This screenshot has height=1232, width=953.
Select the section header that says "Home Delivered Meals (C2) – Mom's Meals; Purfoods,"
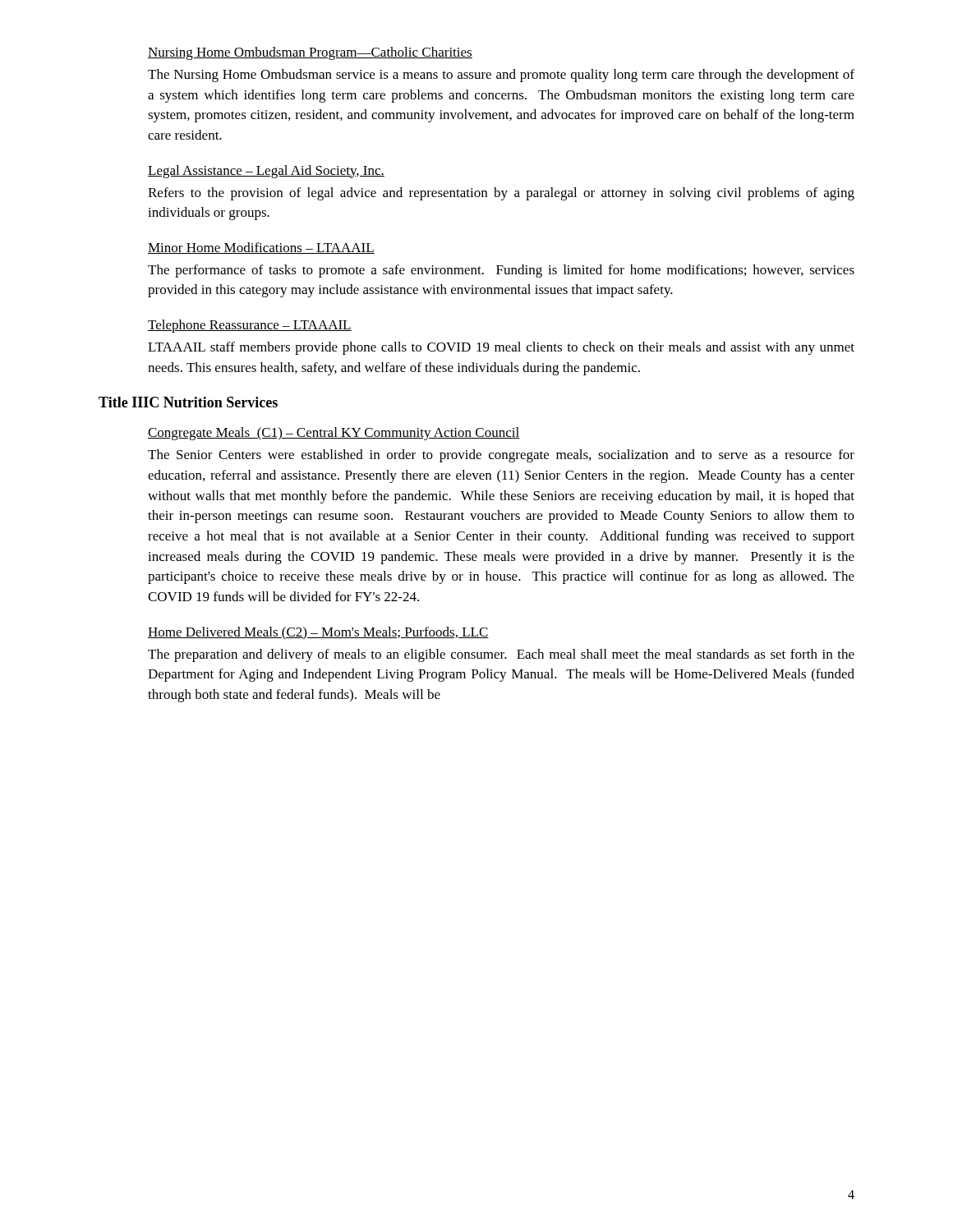318,632
